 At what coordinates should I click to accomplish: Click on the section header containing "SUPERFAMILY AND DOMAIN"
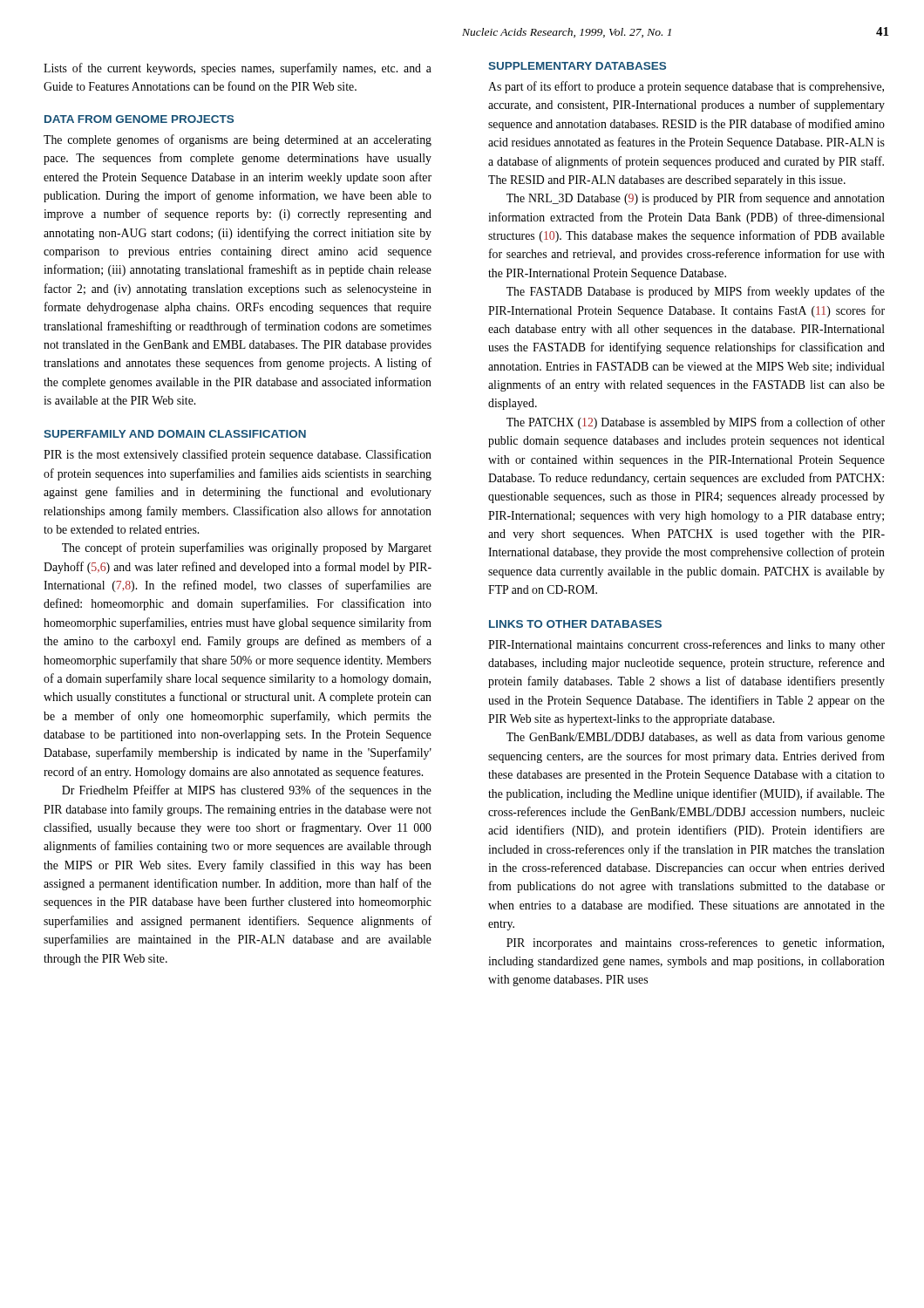click(x=175, y=434)
